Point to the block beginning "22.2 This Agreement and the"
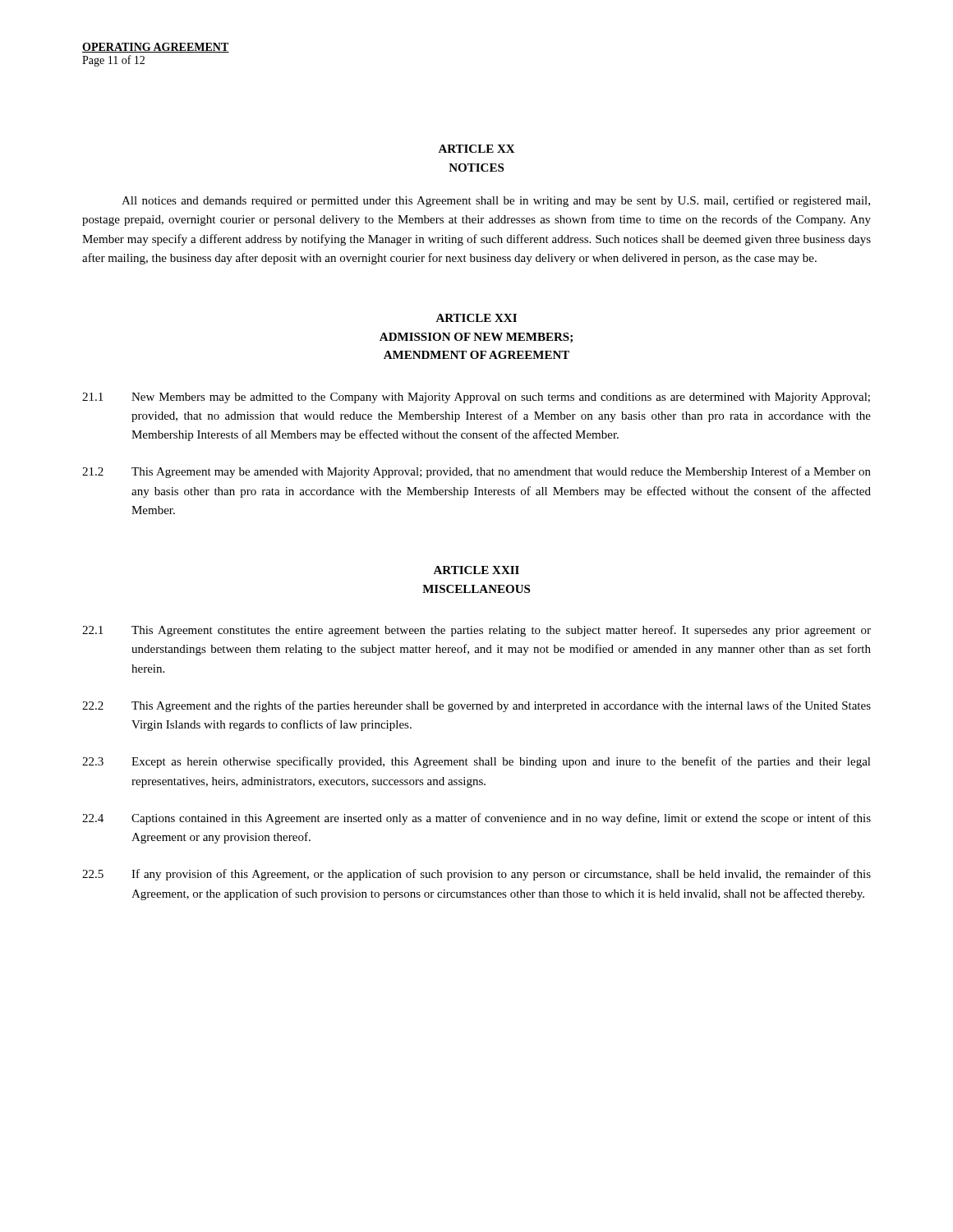 coord(476,715)
